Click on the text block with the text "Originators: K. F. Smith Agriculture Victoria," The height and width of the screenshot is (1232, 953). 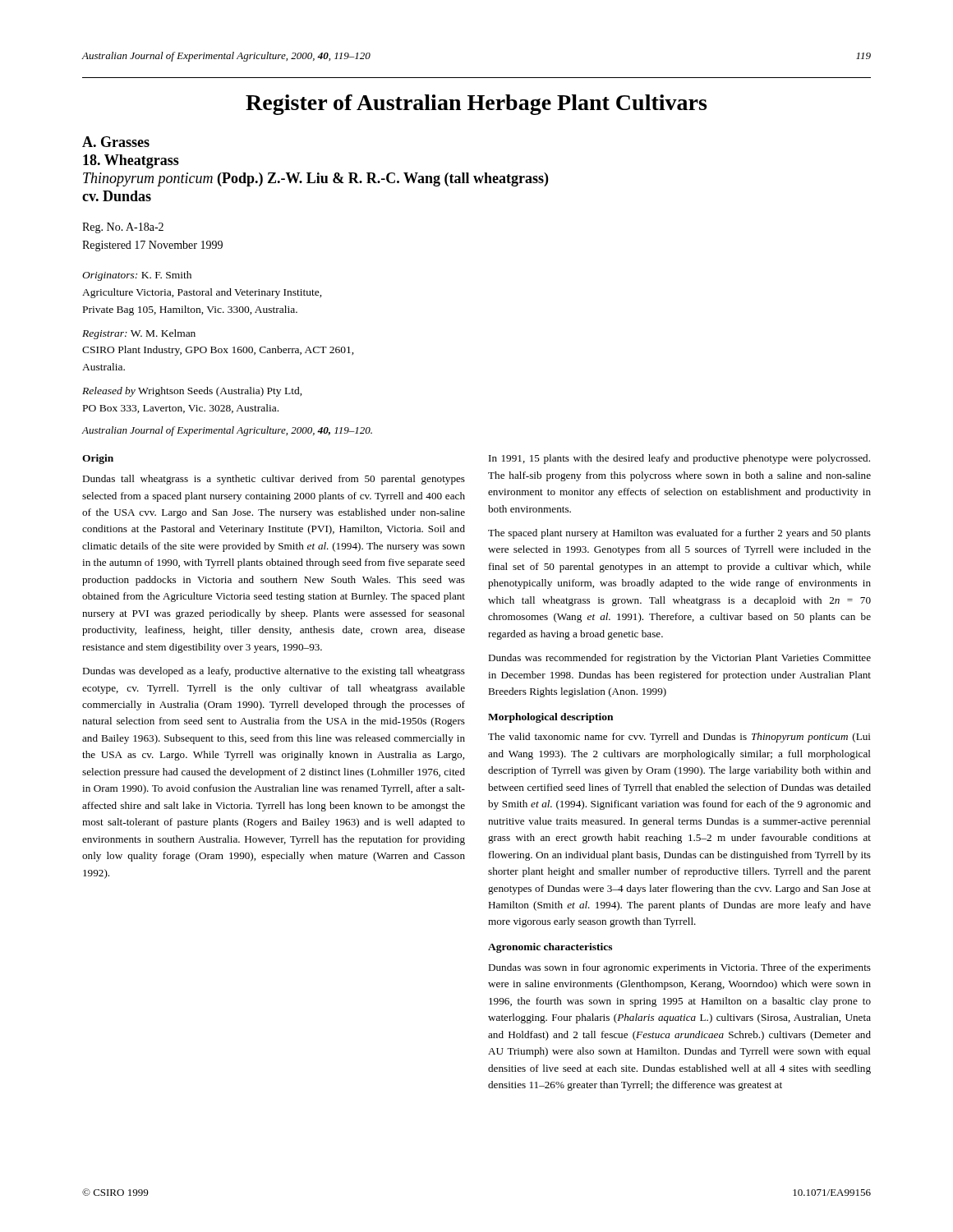pyautogui.click(x=202, y=292)
